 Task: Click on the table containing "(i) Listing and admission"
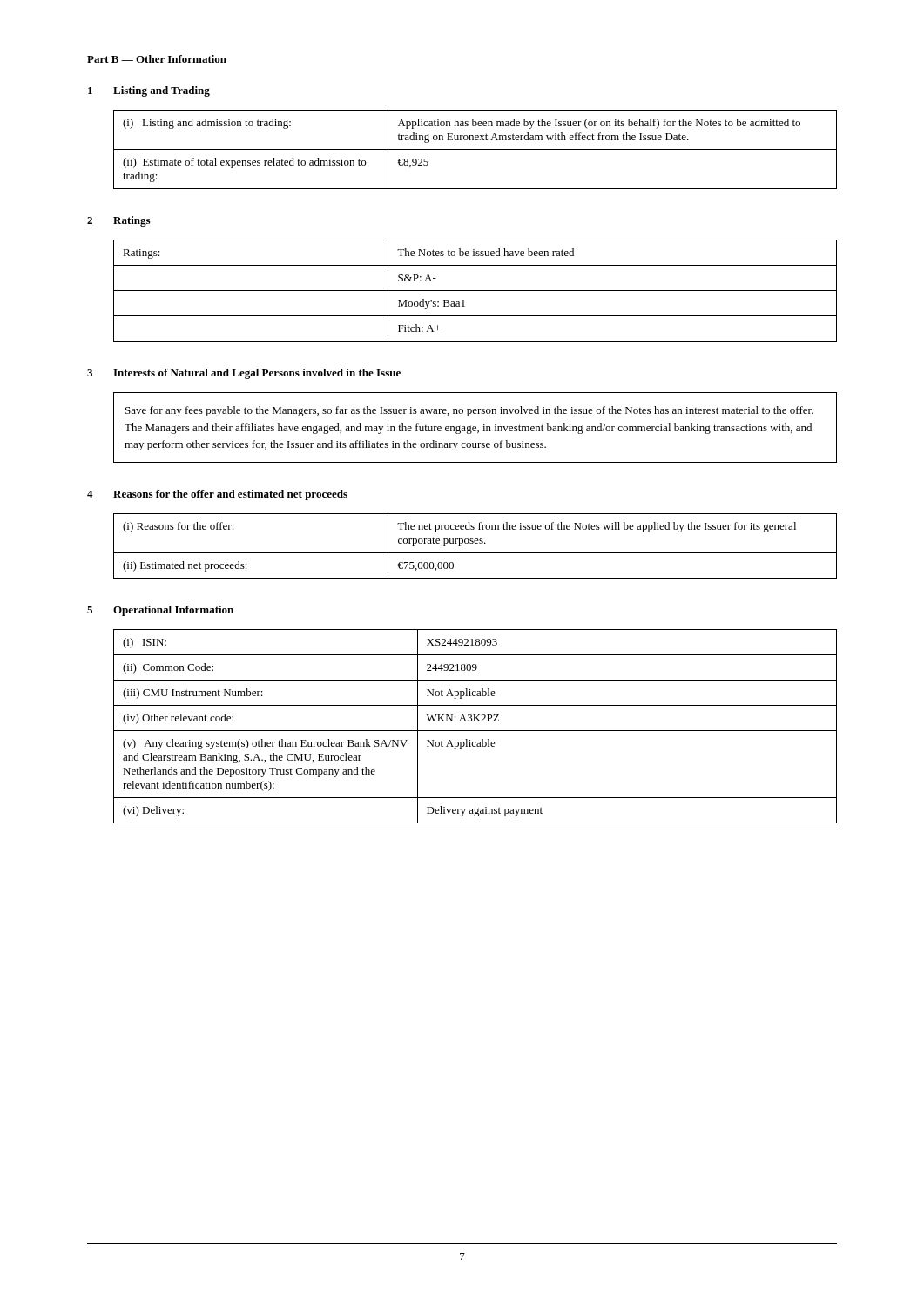(x=475, y=149)
